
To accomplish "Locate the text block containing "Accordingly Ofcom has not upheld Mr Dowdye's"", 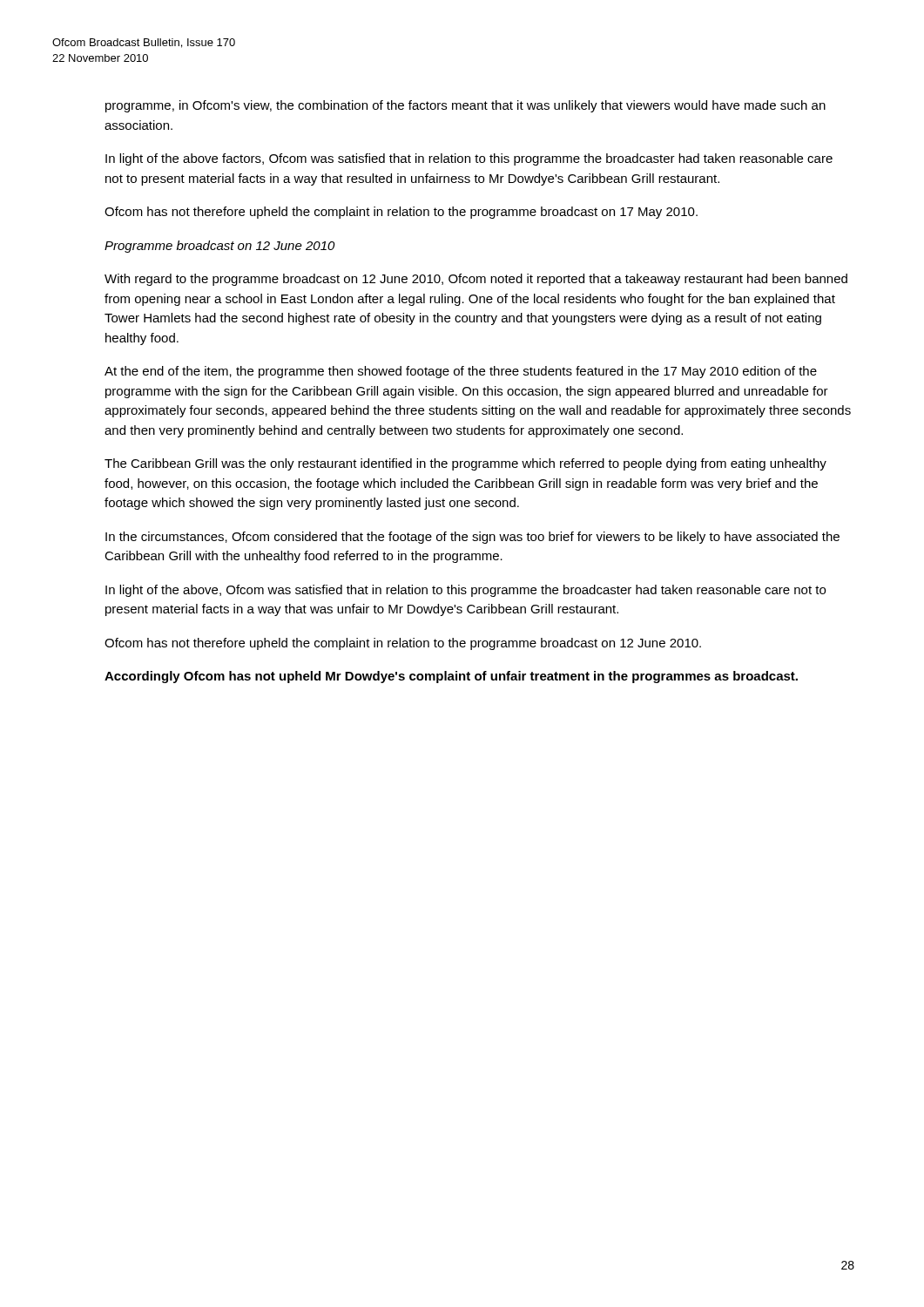I will click(452, 676).
